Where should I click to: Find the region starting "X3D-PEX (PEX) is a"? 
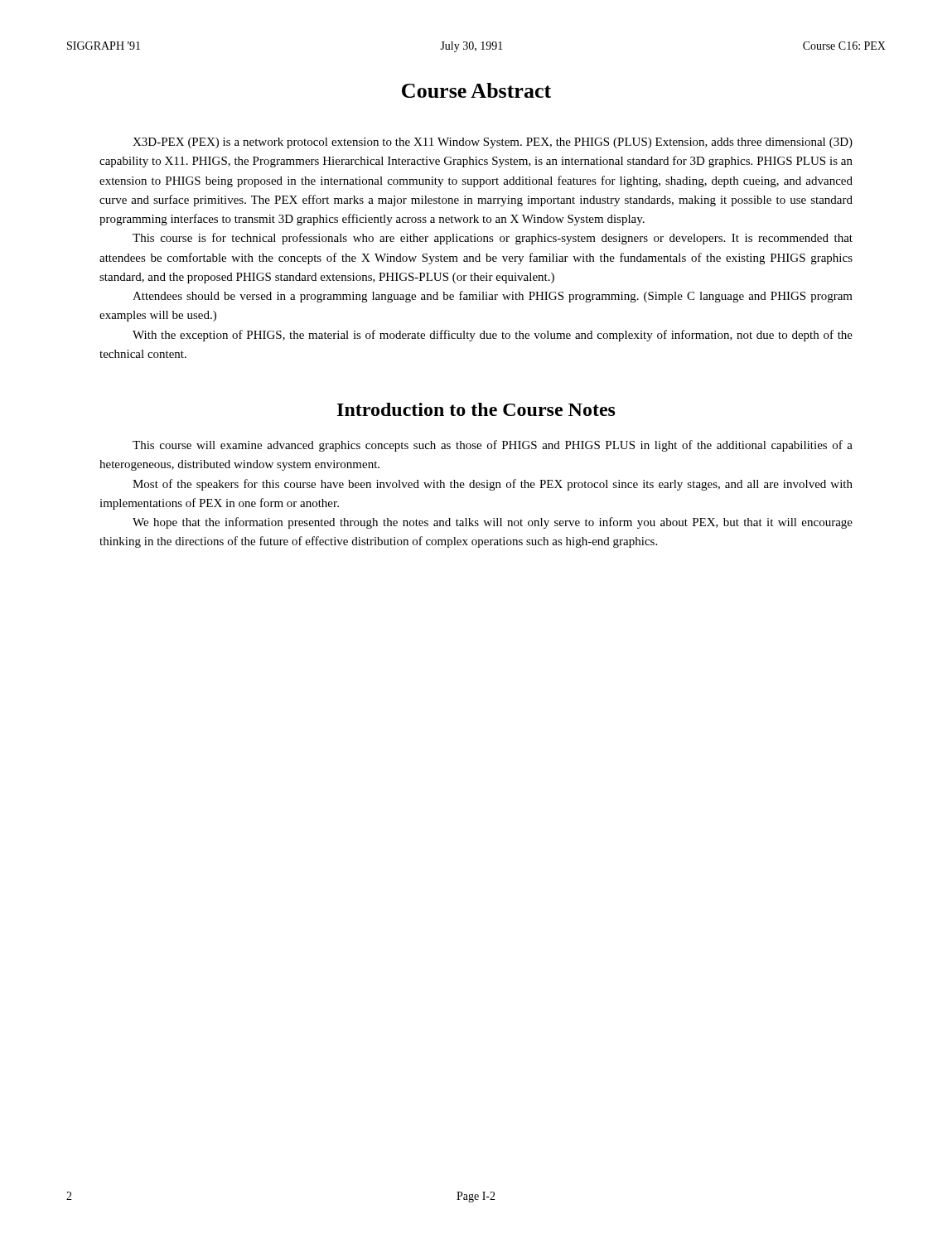(x=476, y=181)
